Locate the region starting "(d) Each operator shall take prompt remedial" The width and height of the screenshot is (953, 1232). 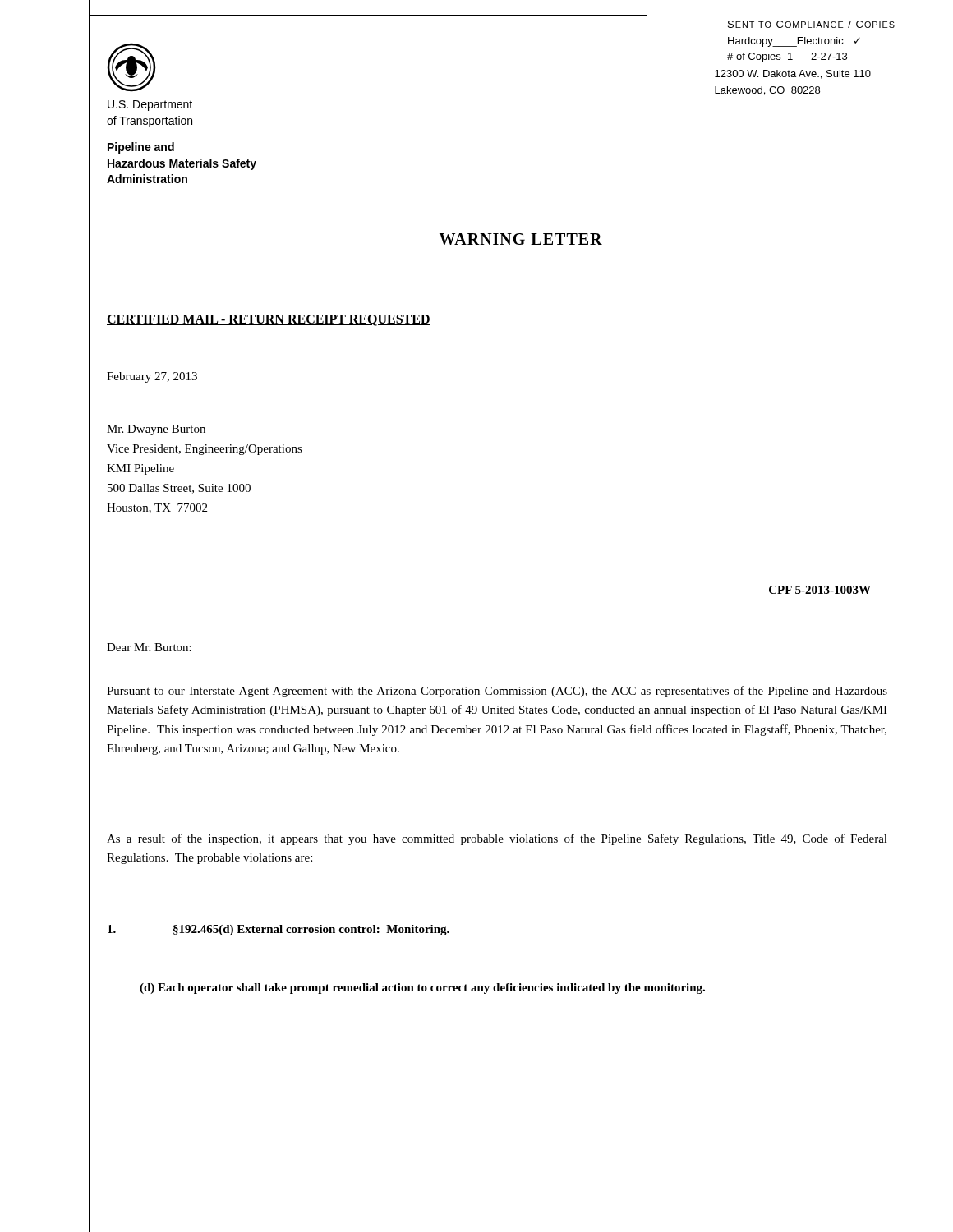point(423,987)
